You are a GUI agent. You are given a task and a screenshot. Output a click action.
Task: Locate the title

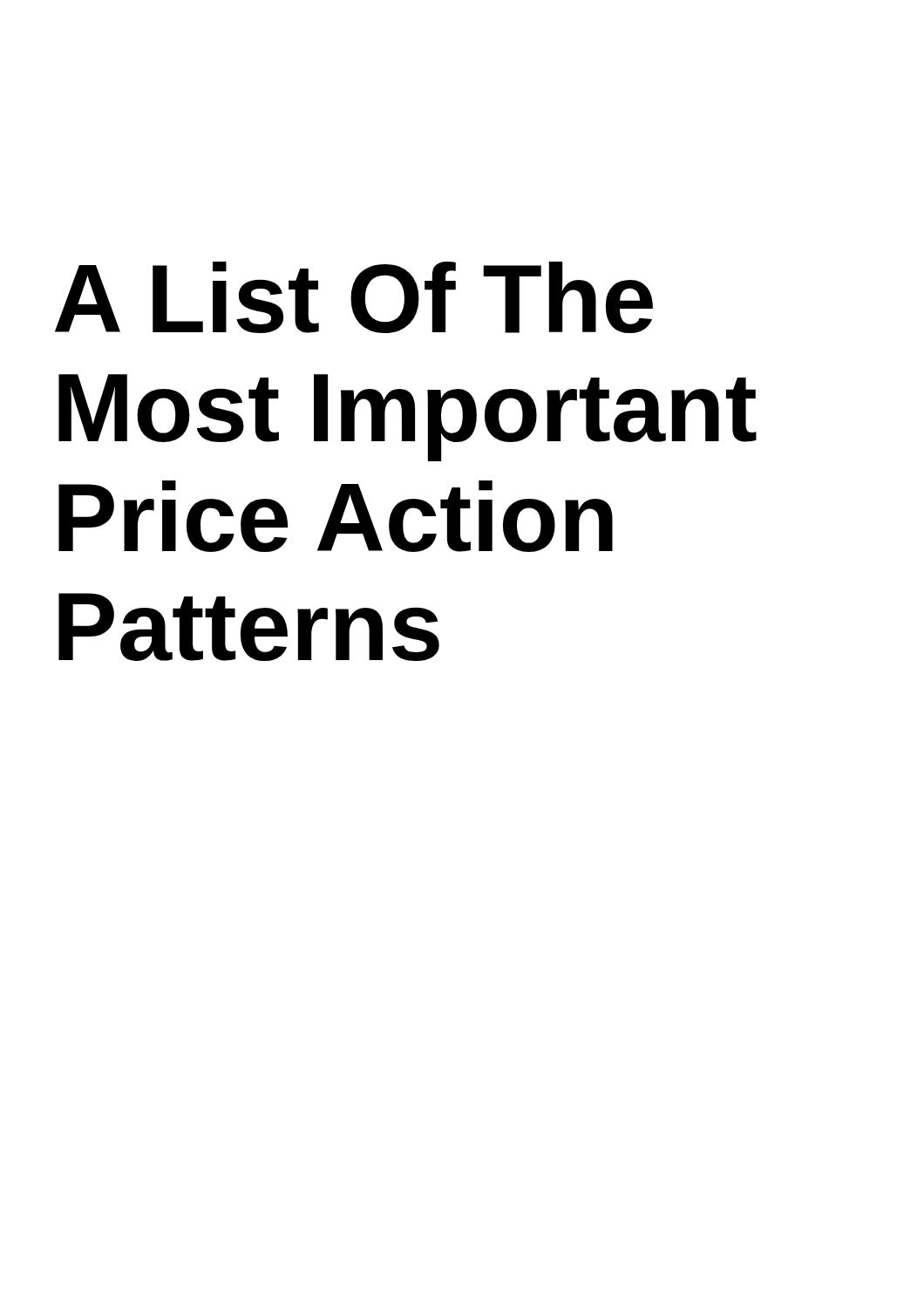[x=462, y=463]
